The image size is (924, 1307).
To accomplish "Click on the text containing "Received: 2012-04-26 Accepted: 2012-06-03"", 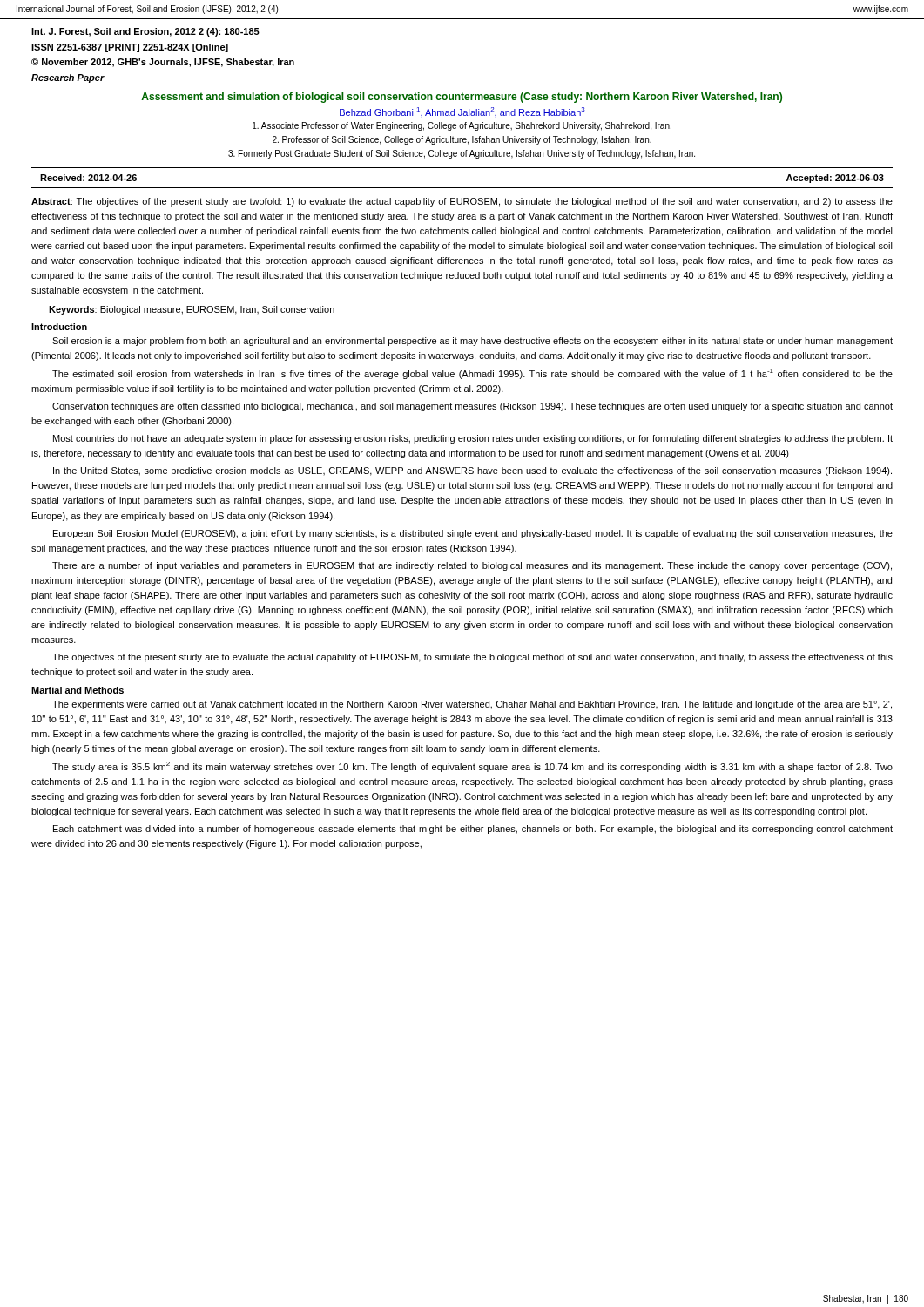I will coord(462,178).
